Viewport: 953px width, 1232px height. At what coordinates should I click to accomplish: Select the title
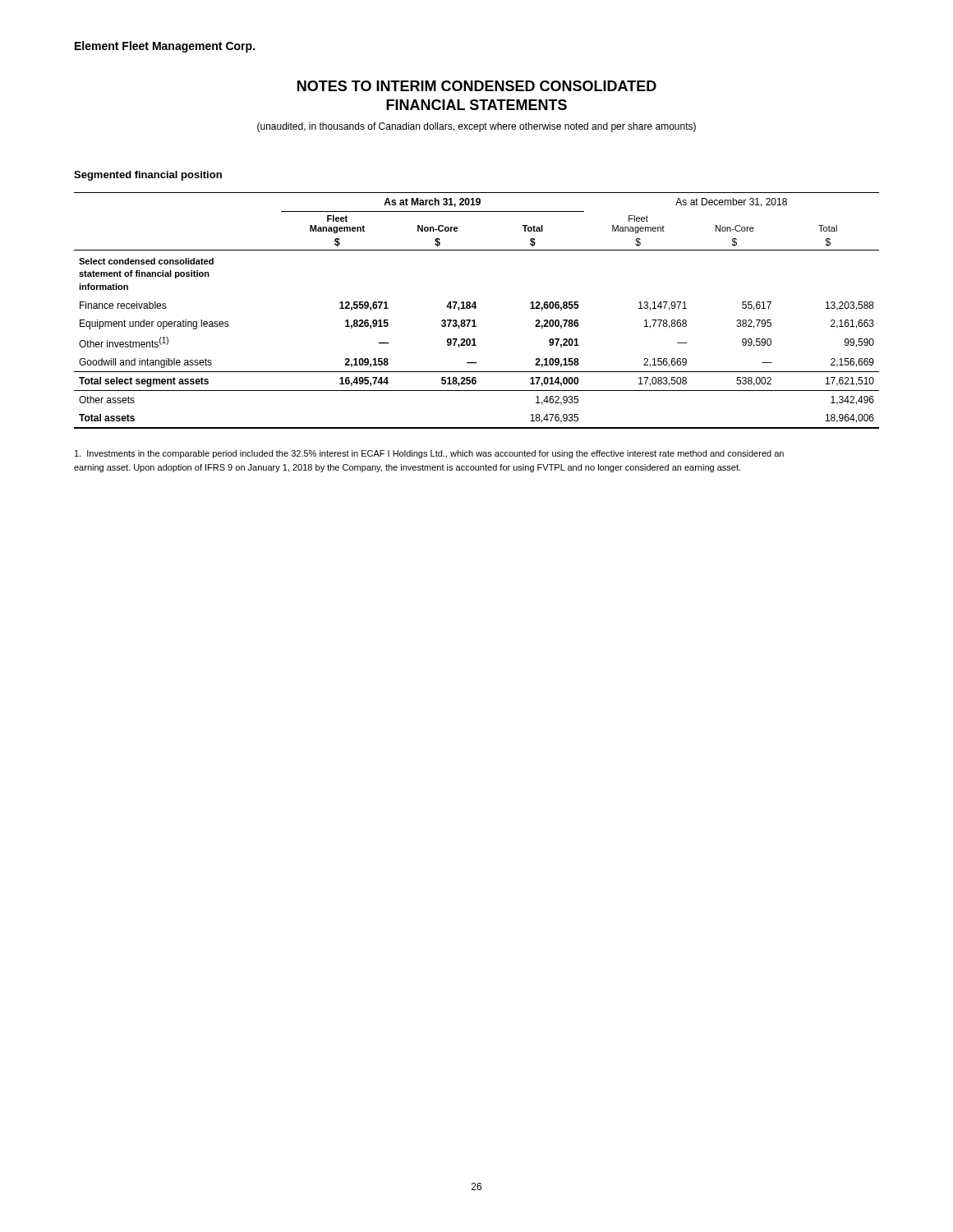coord(476,96)
